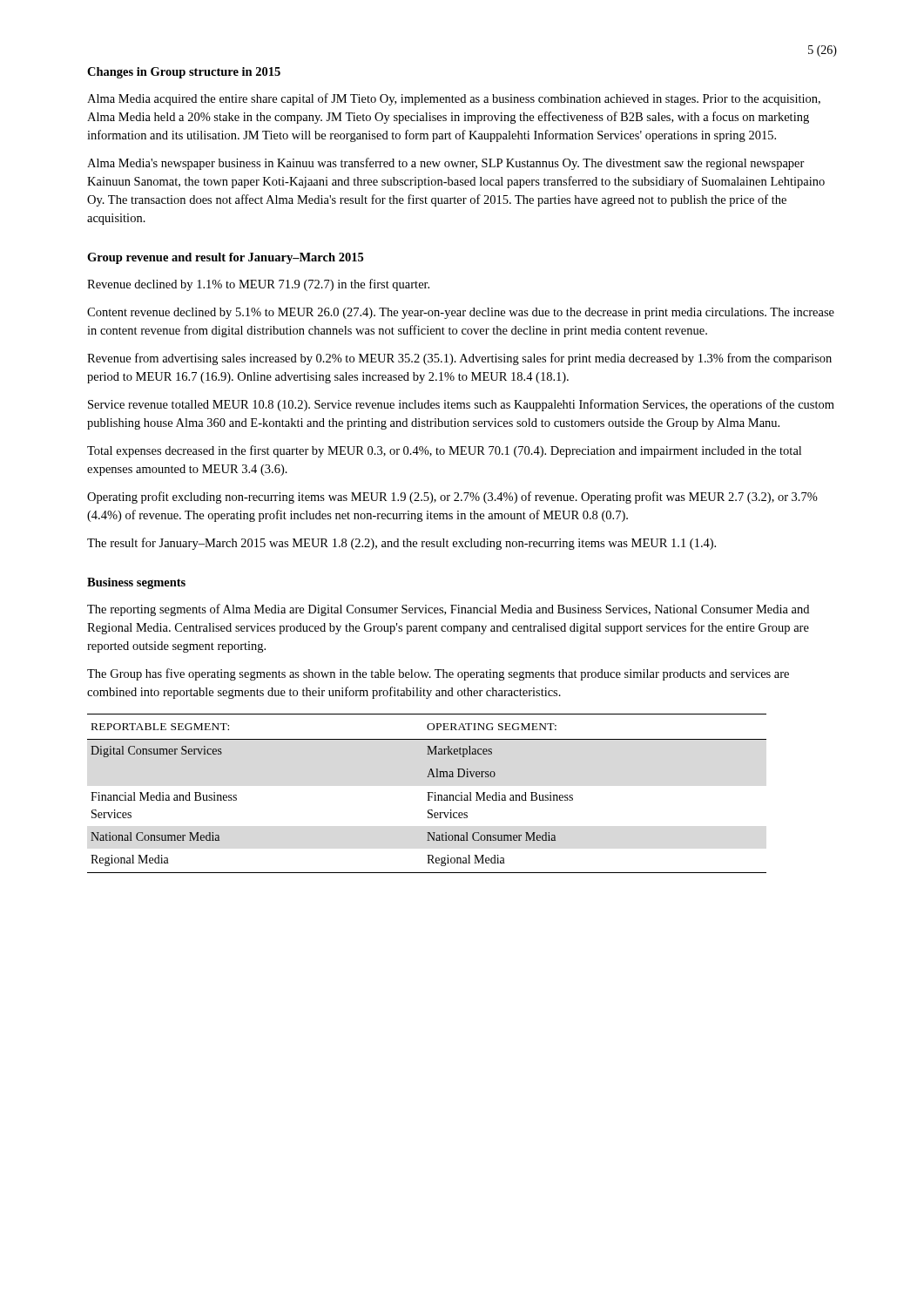
Task: Select the text block starting "Revenue declined by 1.1% to MEUR 71.9"
Action: 259,284
